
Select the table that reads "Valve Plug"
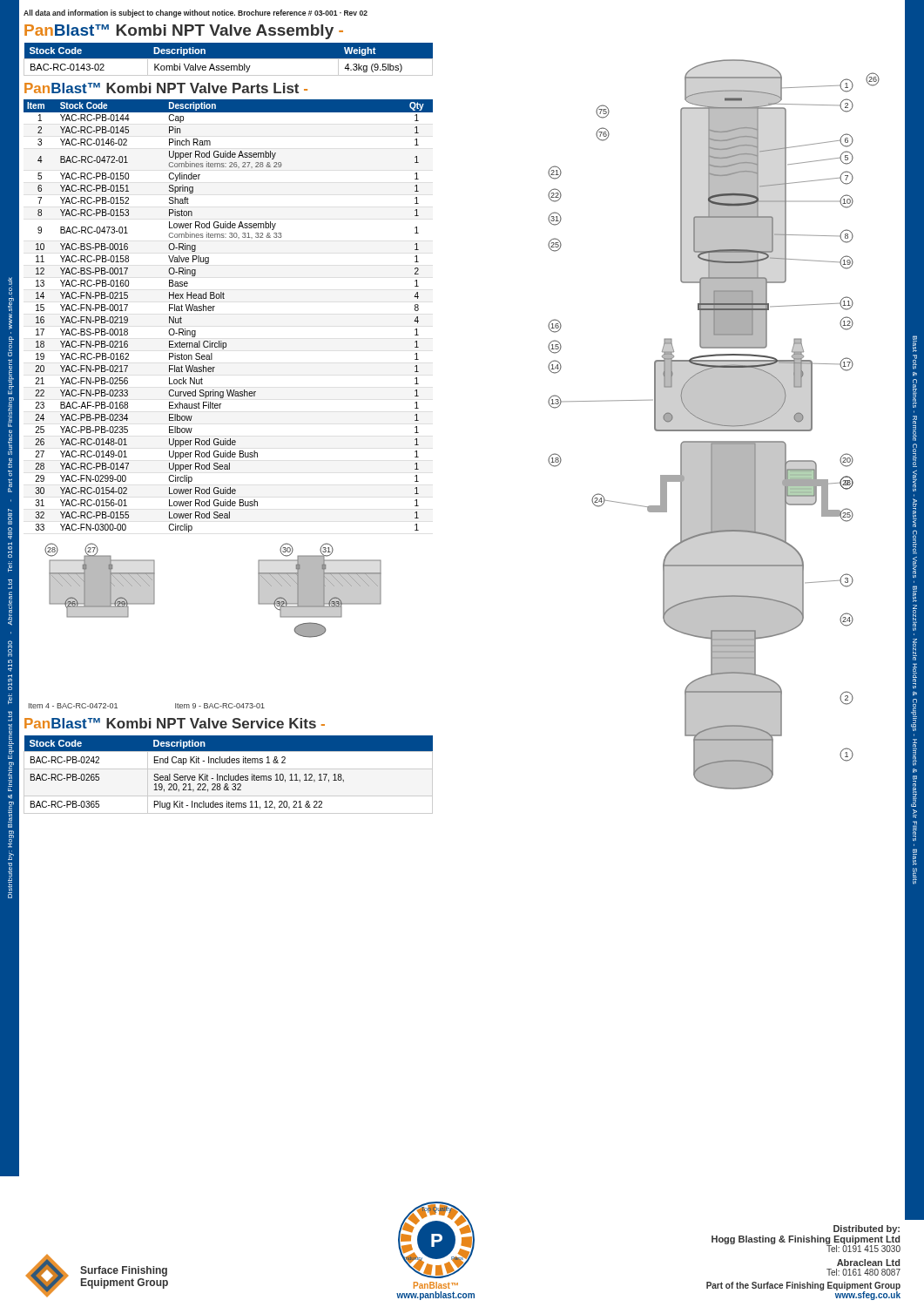point(241,317)
